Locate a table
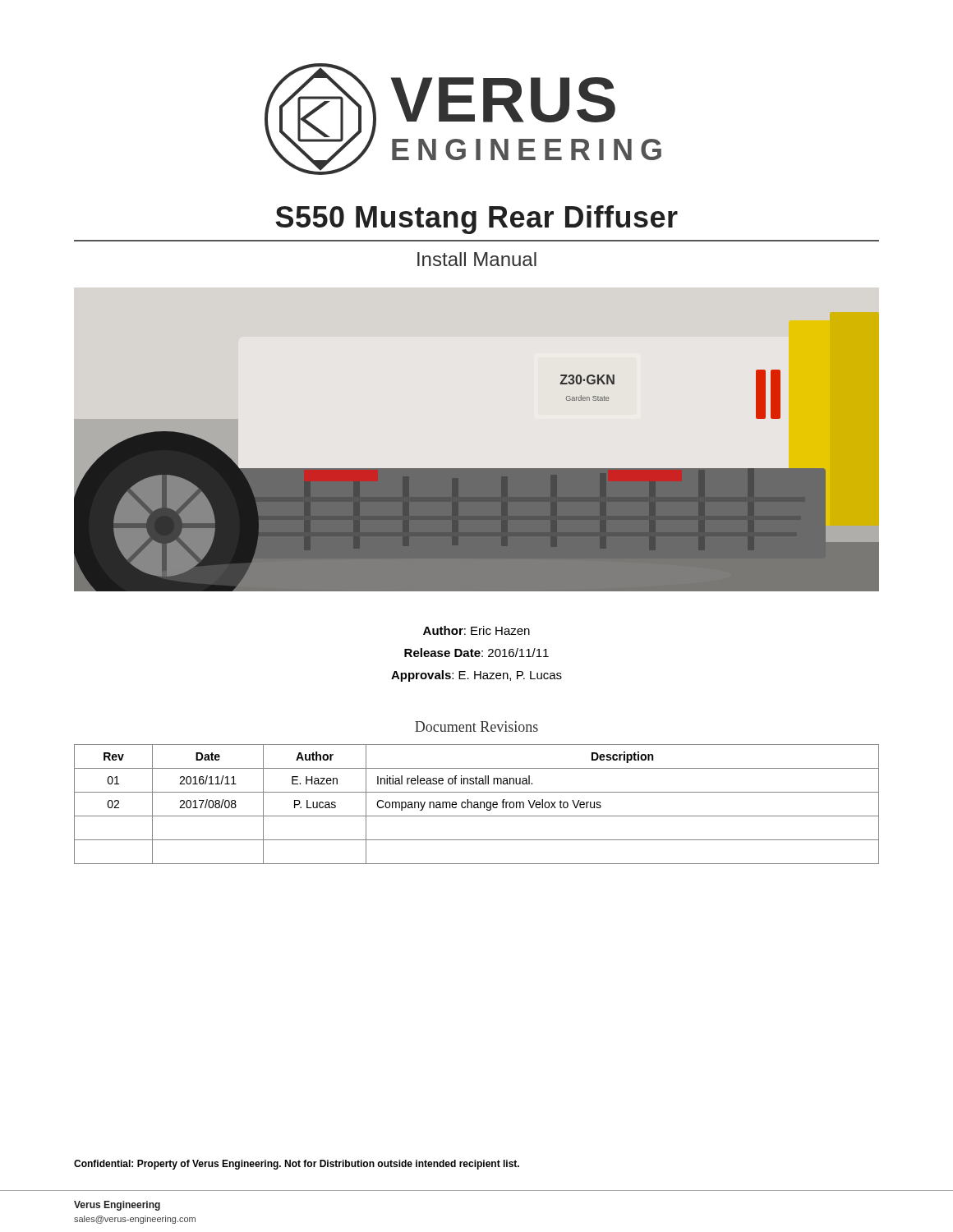 click(x=476, y=804)
